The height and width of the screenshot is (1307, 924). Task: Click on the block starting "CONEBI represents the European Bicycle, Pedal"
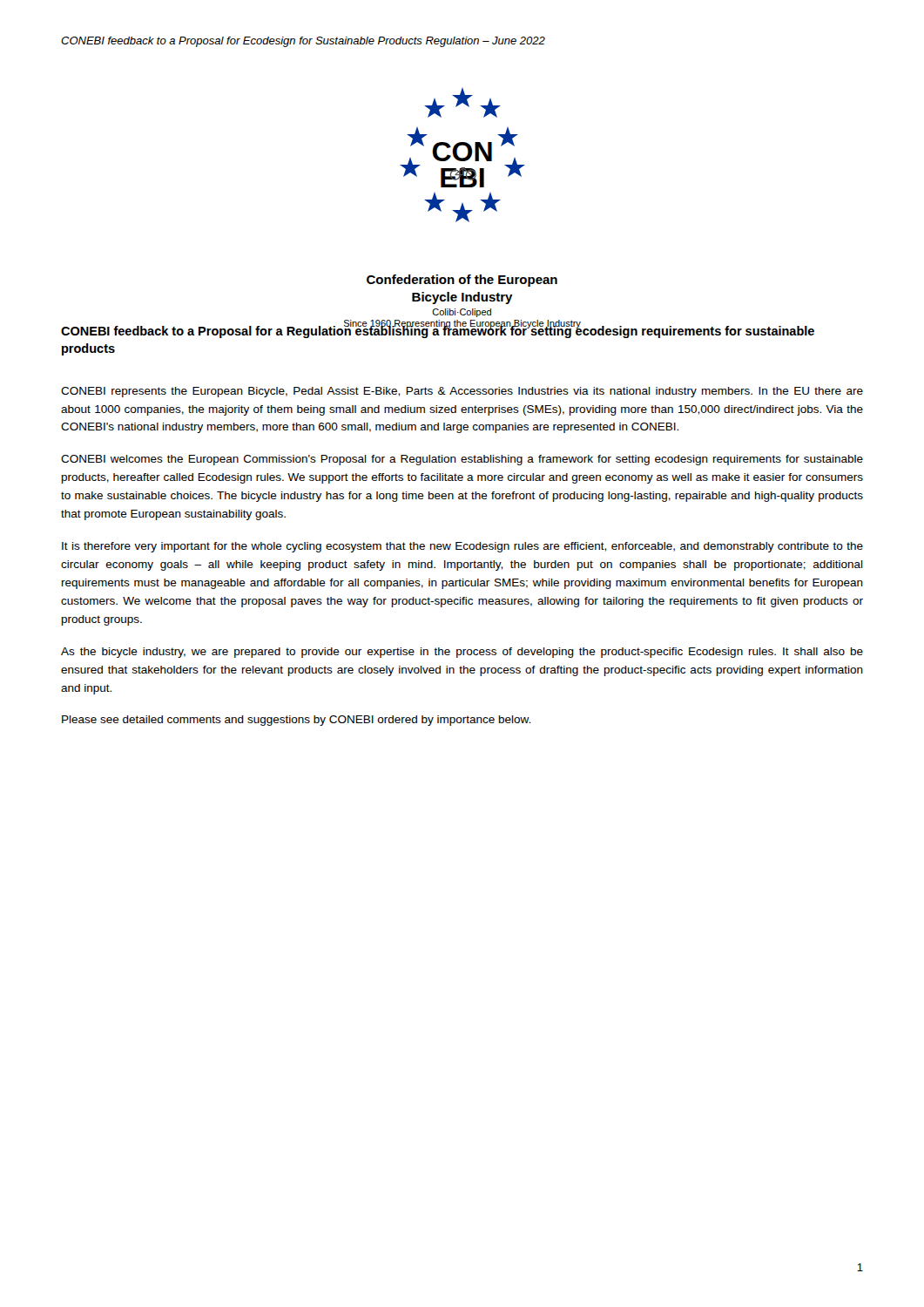click(x=462, y=409)
